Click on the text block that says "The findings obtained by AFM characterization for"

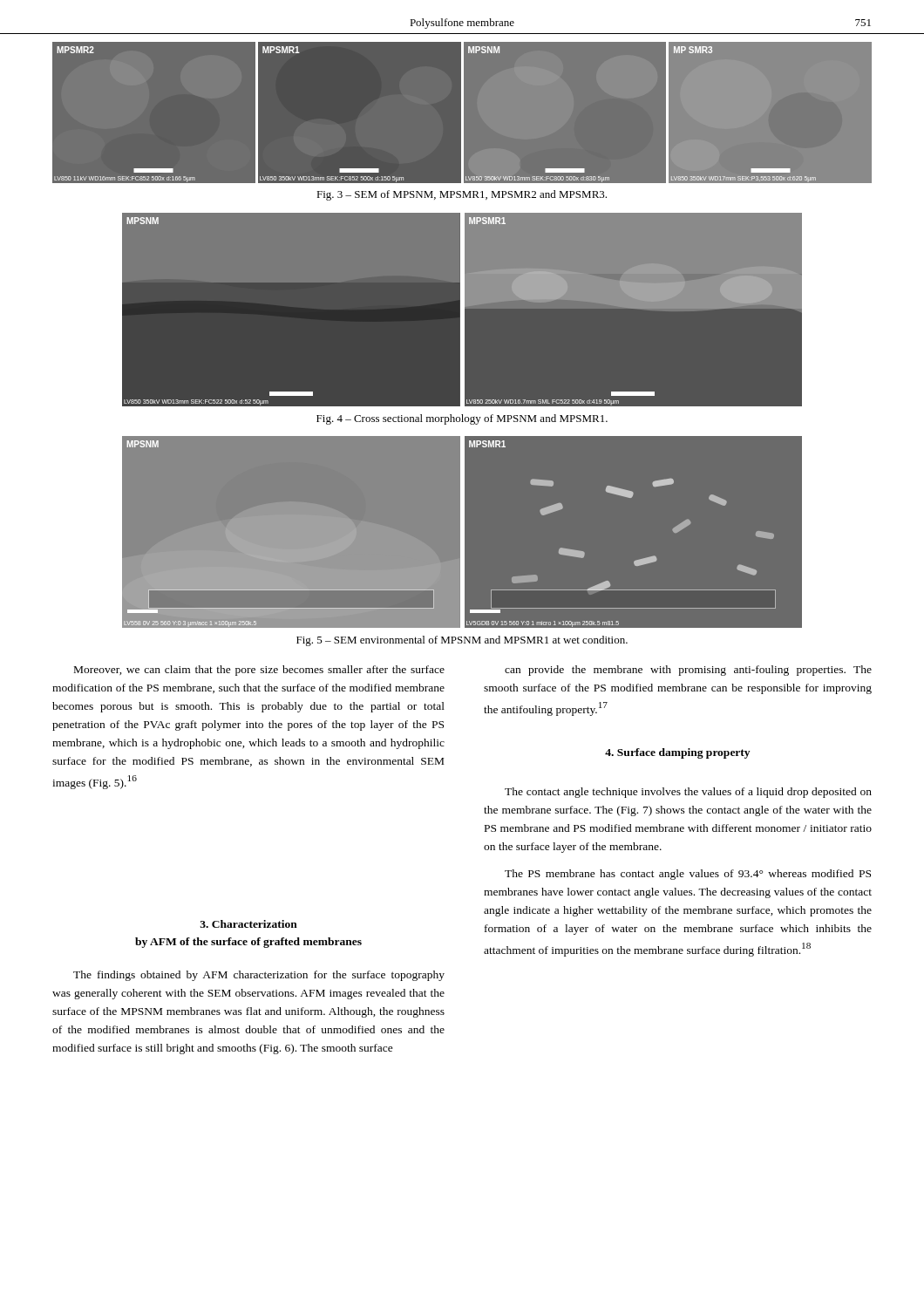(248, 1012)
